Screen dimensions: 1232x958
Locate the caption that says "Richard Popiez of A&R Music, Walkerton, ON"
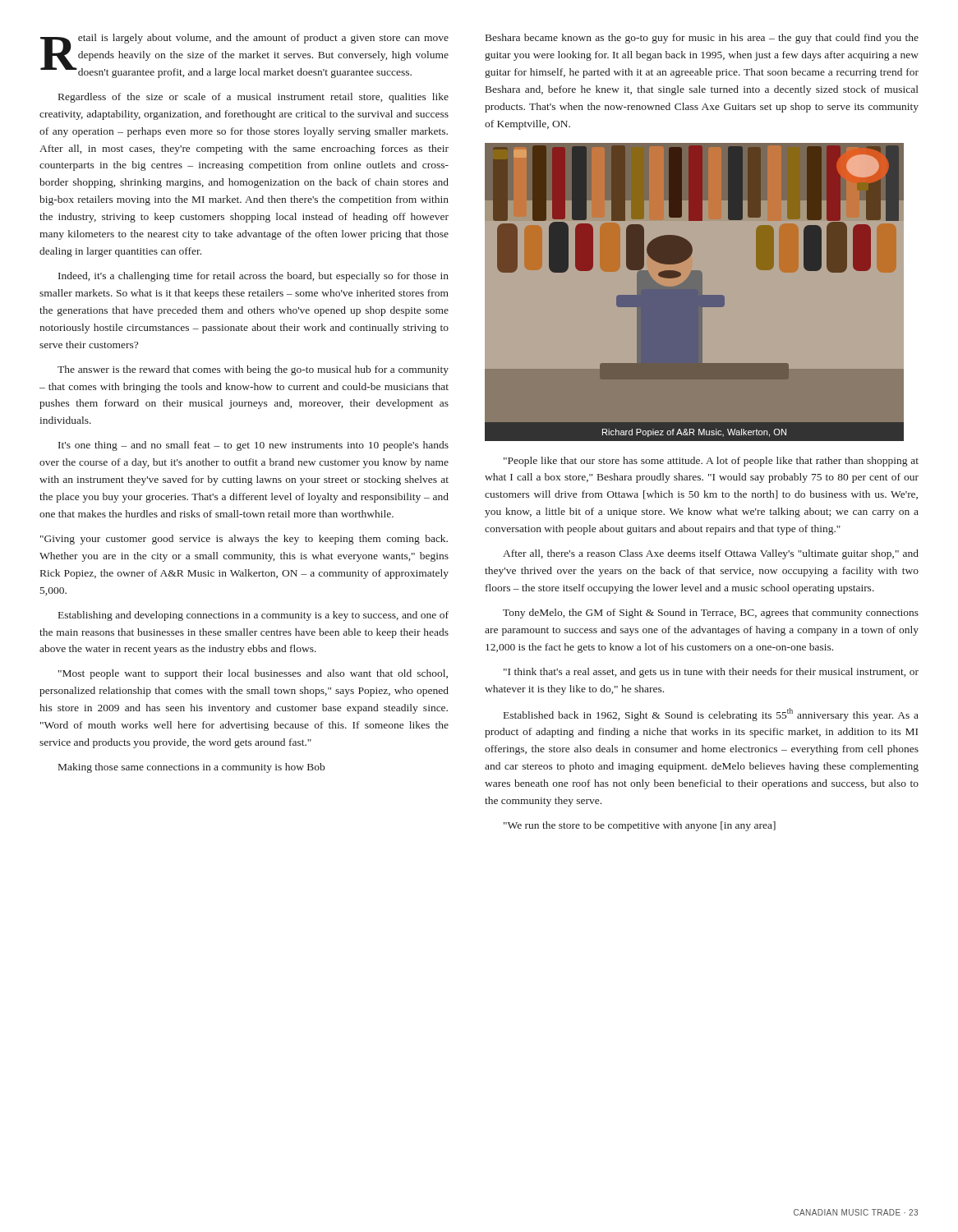click(x=694, y=432)
